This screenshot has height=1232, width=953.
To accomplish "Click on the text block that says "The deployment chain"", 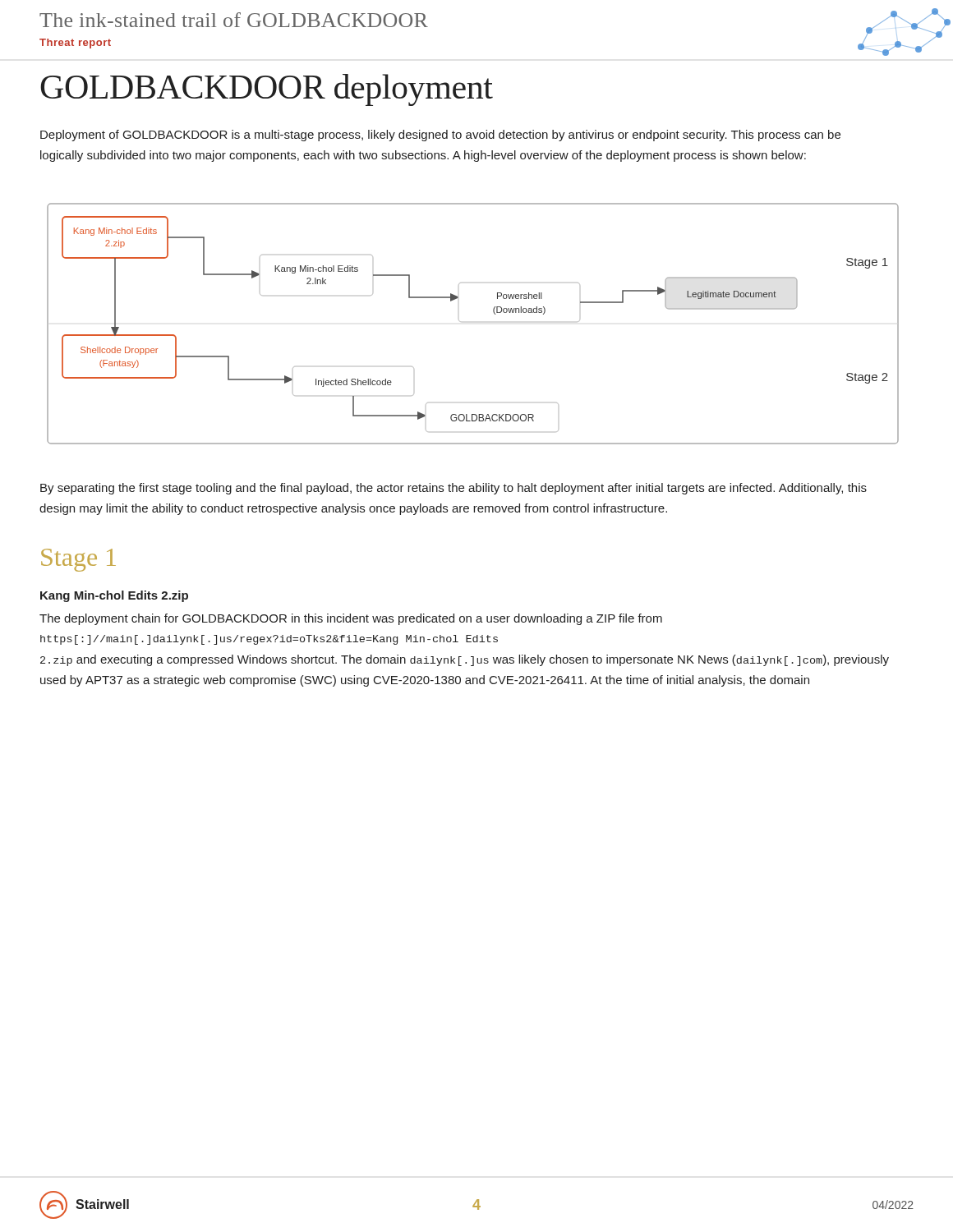I will (x=464, y=649).
